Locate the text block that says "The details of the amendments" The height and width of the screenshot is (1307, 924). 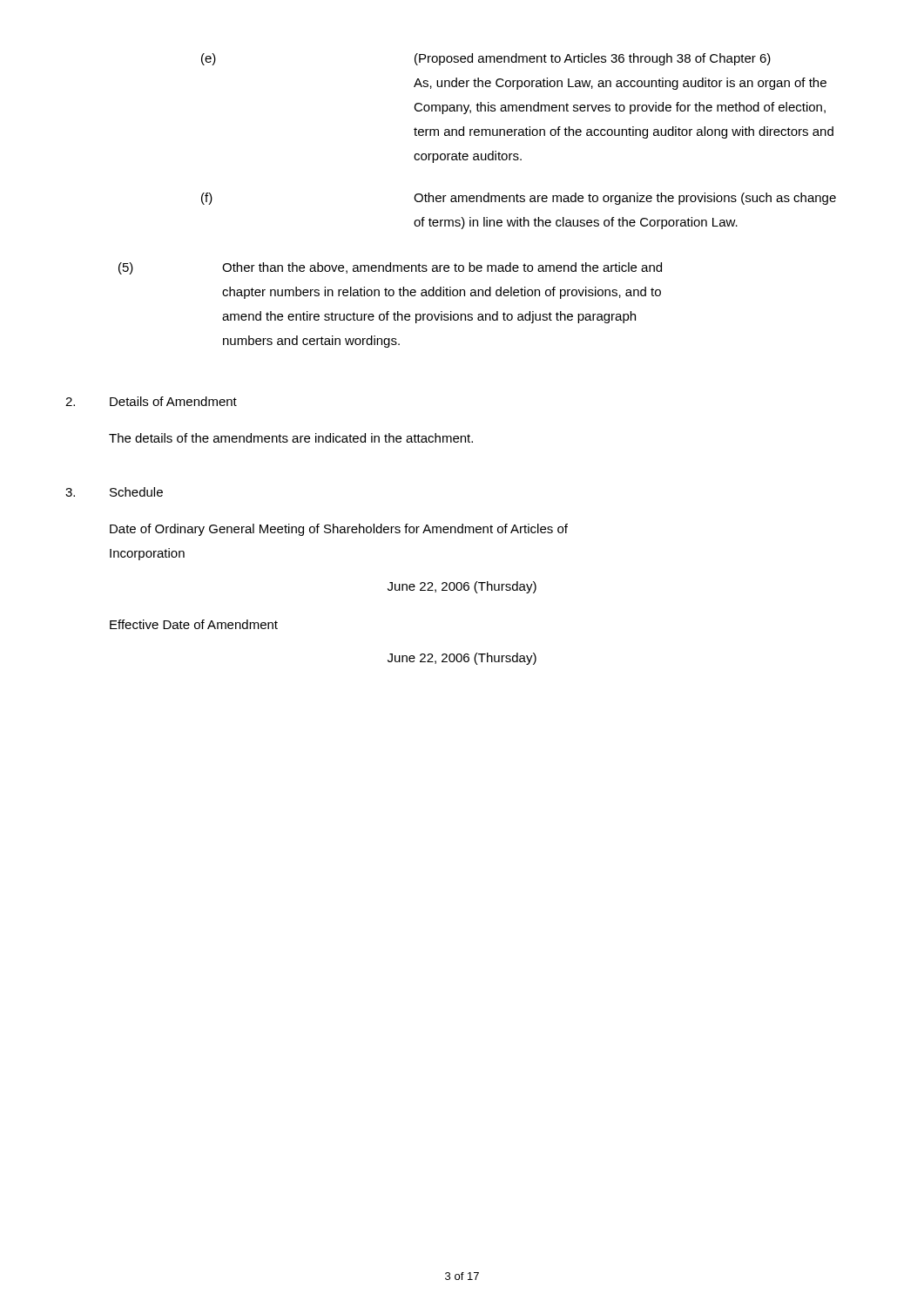[291, 438]
